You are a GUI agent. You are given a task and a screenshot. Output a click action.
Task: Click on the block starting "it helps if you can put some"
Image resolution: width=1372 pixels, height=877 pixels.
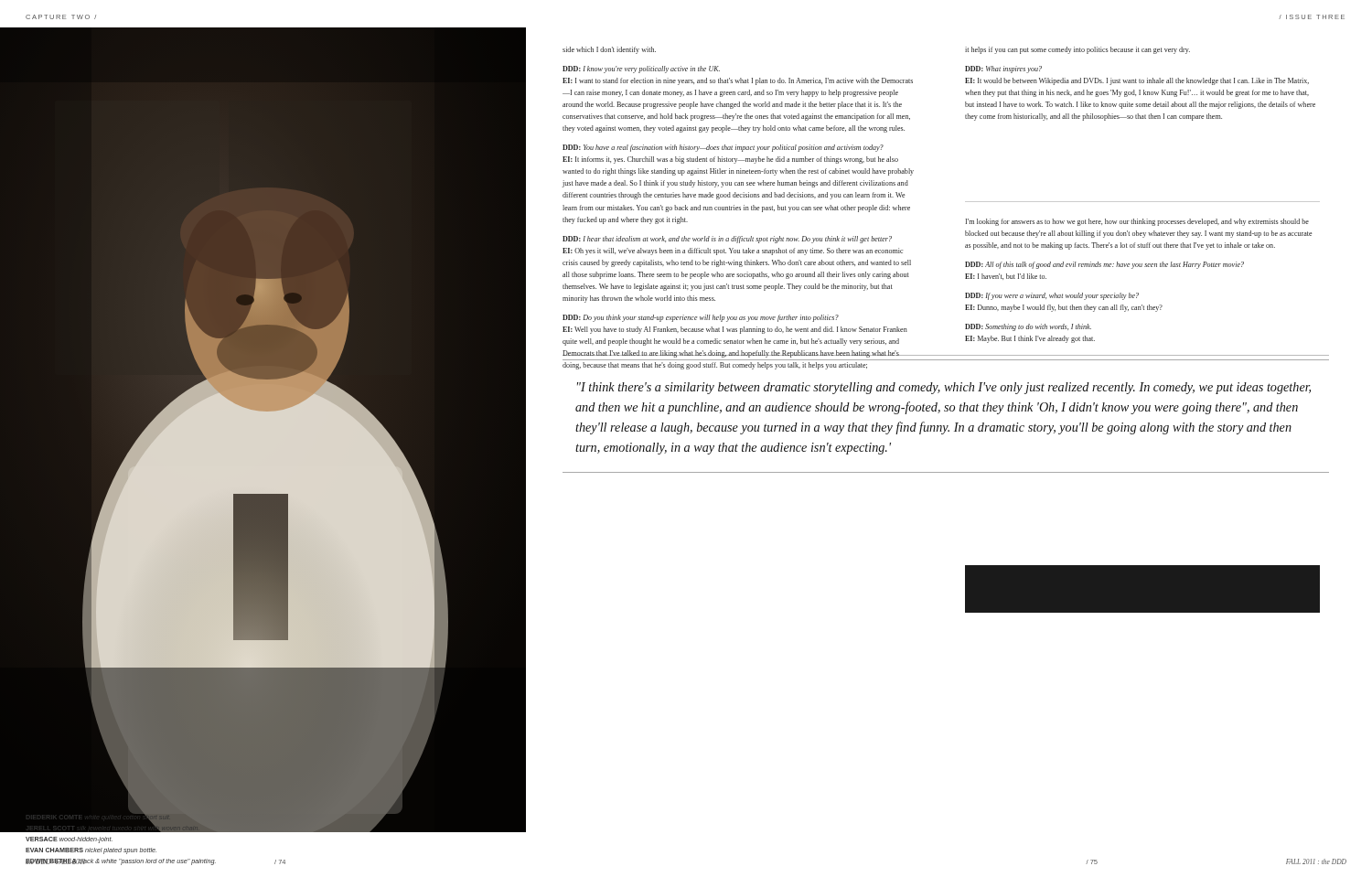pyautogui.click(x=1142, y=83)
